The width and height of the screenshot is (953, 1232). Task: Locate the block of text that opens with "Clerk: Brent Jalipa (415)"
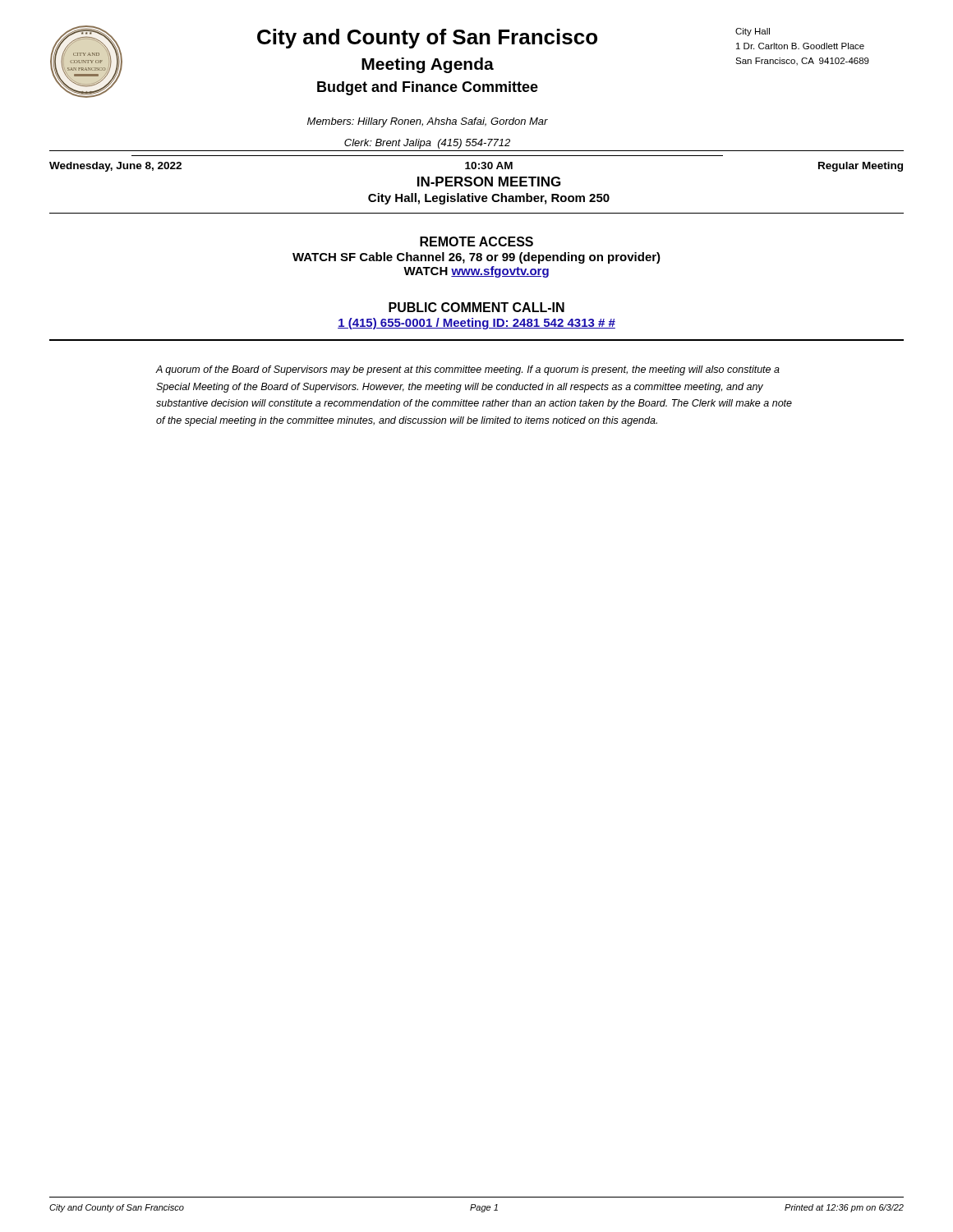coord(427,143)
